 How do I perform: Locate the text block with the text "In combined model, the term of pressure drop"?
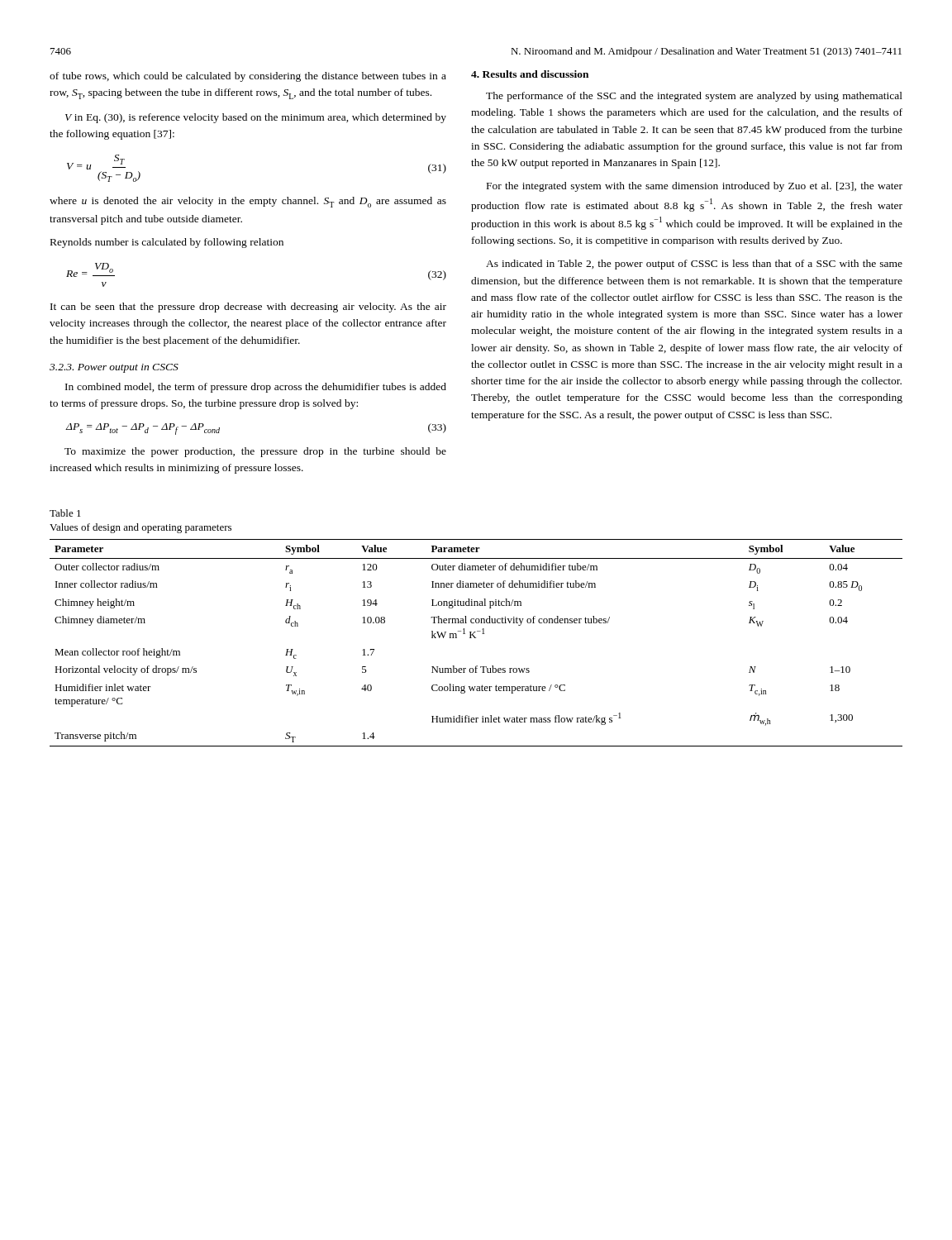point(248,395)
